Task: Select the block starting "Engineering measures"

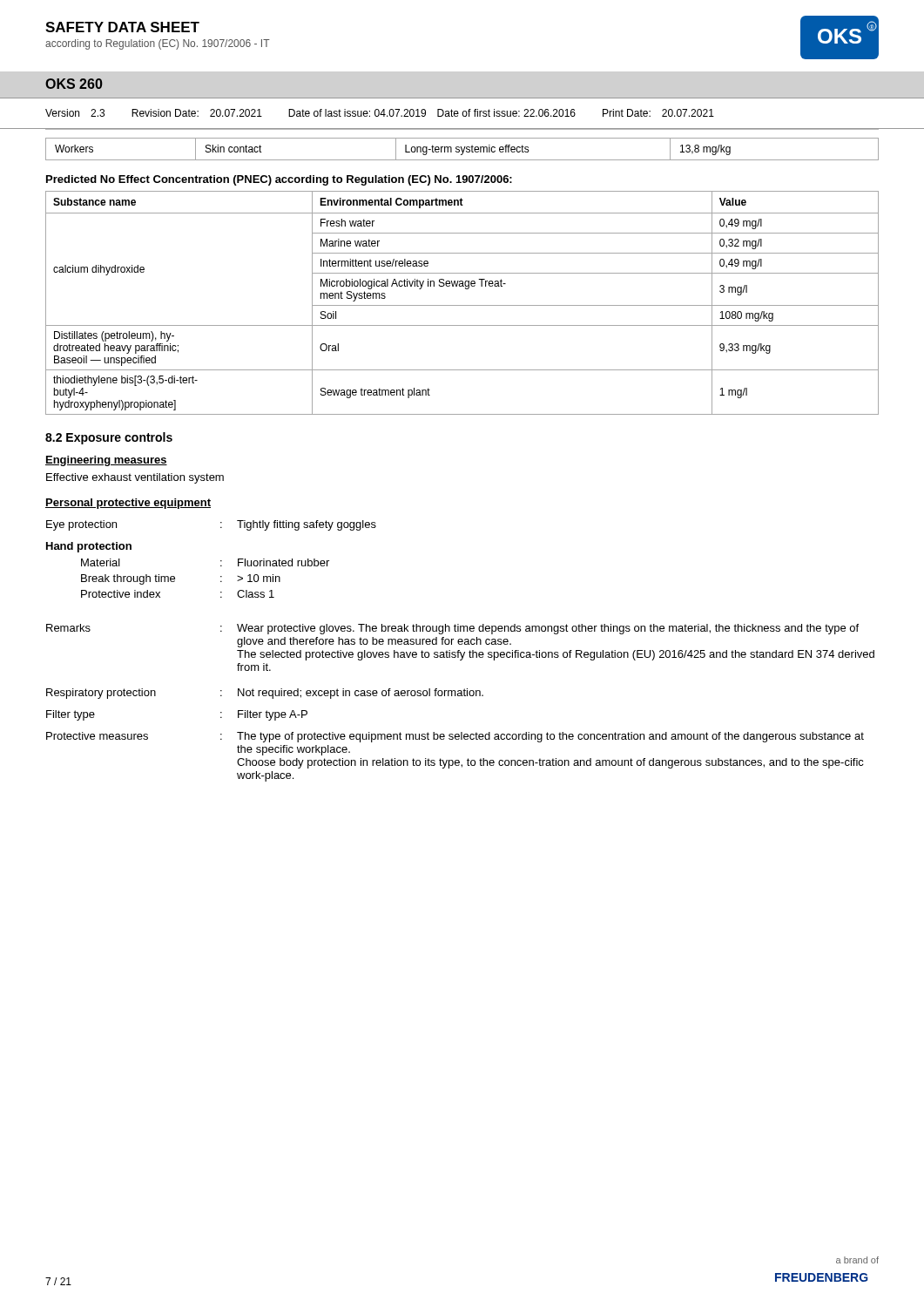Action: click(106, 460)
